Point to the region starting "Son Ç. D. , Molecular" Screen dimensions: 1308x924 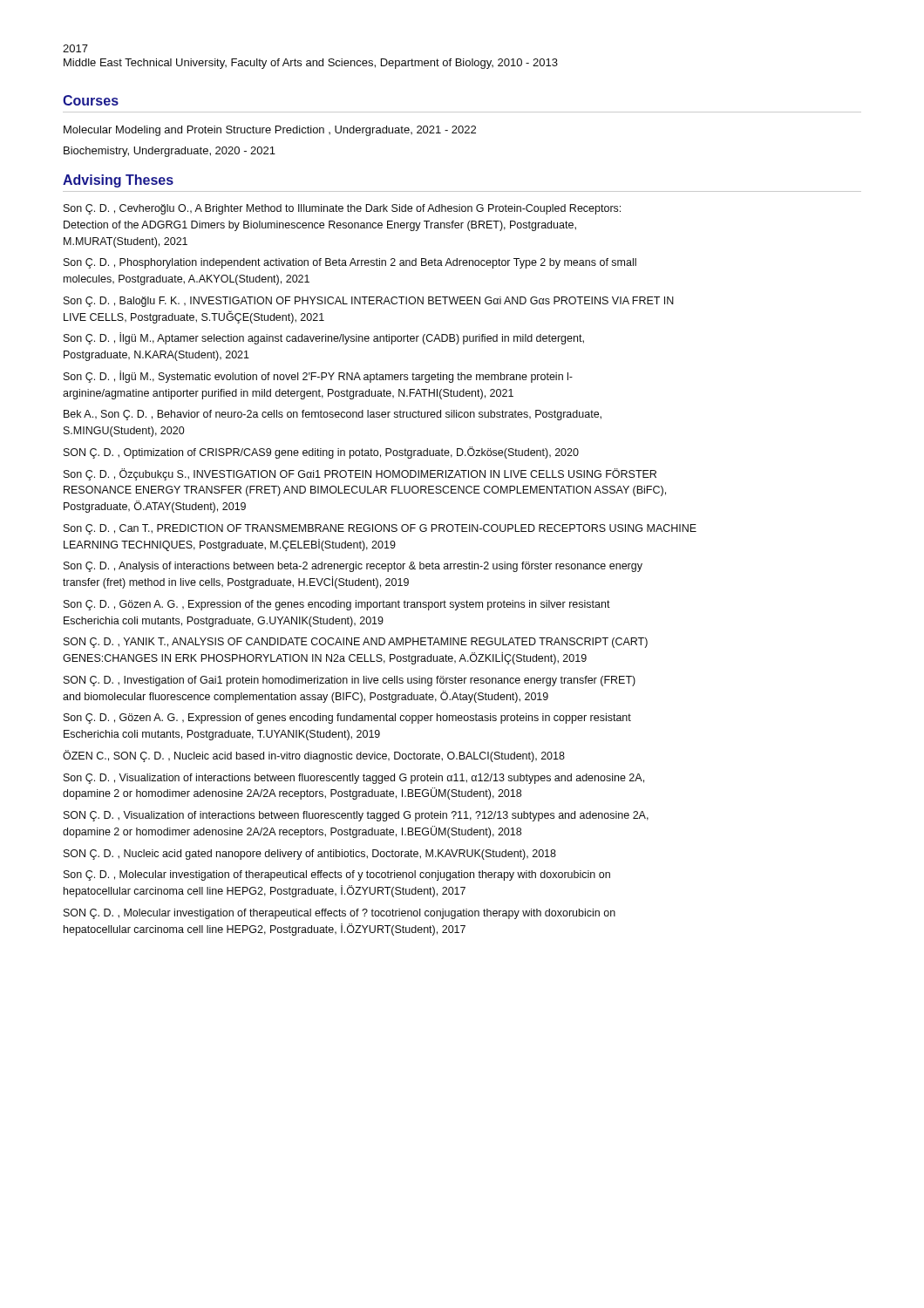point(337,883)
